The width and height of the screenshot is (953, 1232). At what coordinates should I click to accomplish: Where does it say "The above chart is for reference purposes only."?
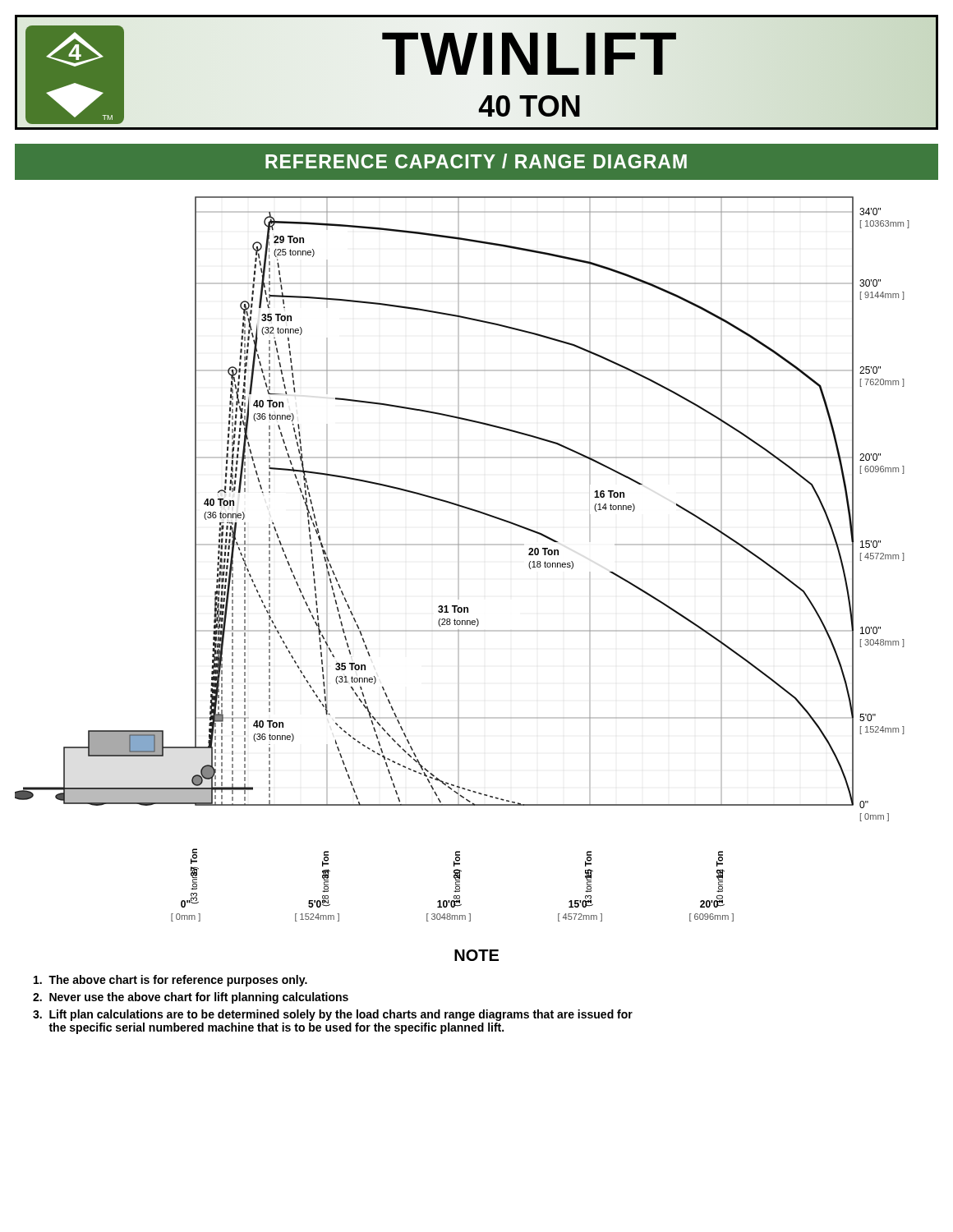170,980
